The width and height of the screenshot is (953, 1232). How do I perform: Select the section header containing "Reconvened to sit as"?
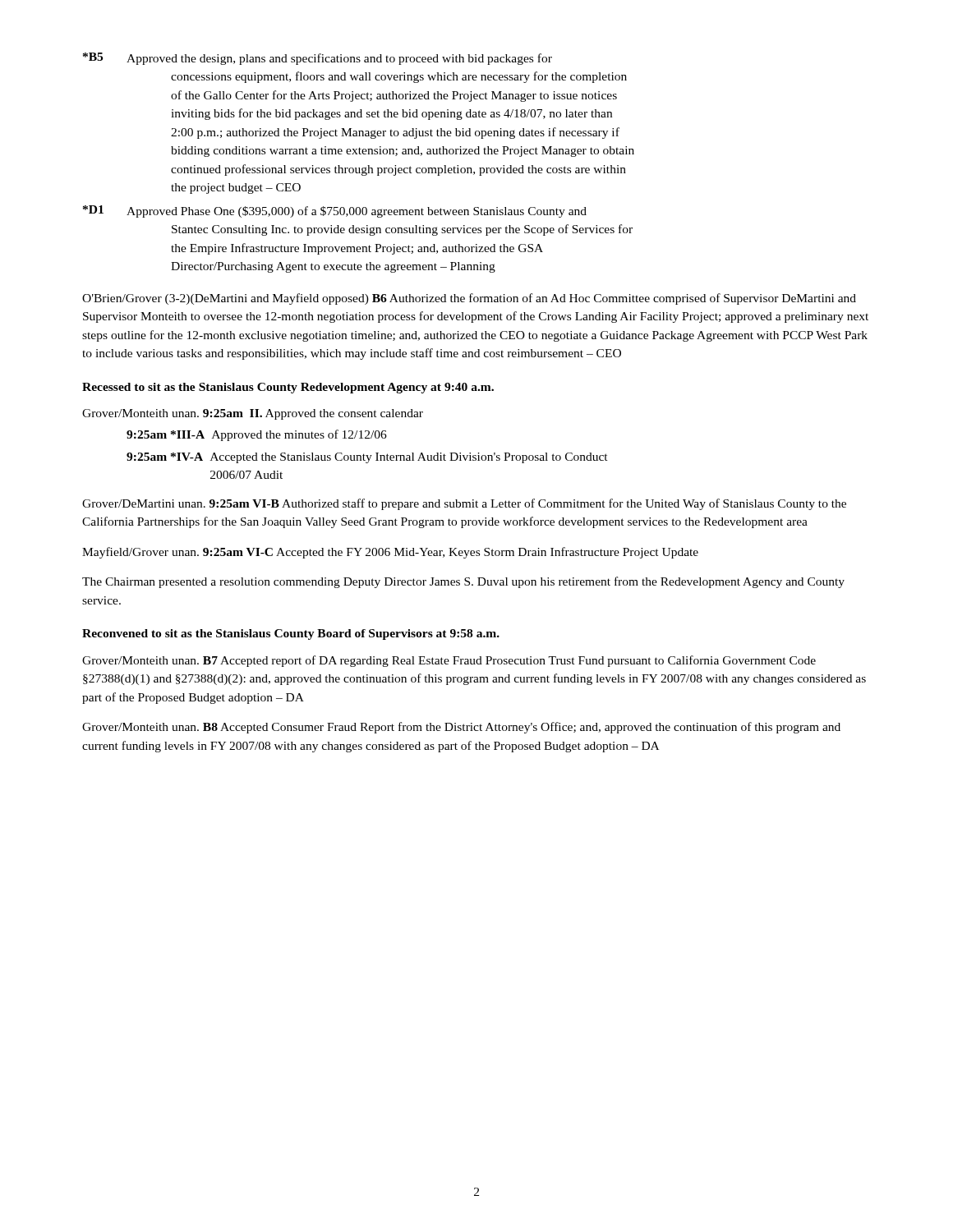click(x=291, y=633)
